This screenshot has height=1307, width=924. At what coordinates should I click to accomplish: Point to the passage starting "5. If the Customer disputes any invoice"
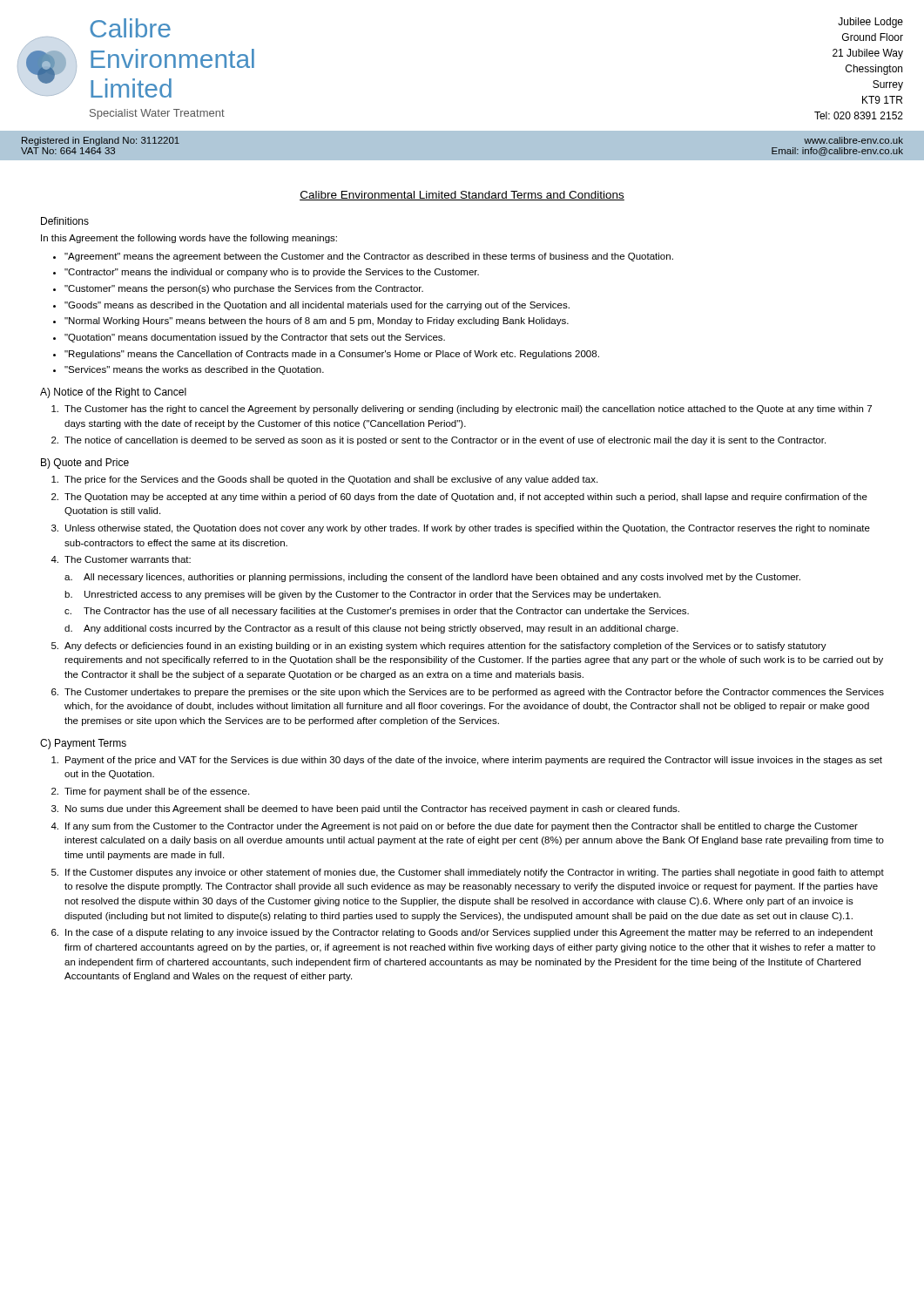pyautogui.click(x=462, y=894)
